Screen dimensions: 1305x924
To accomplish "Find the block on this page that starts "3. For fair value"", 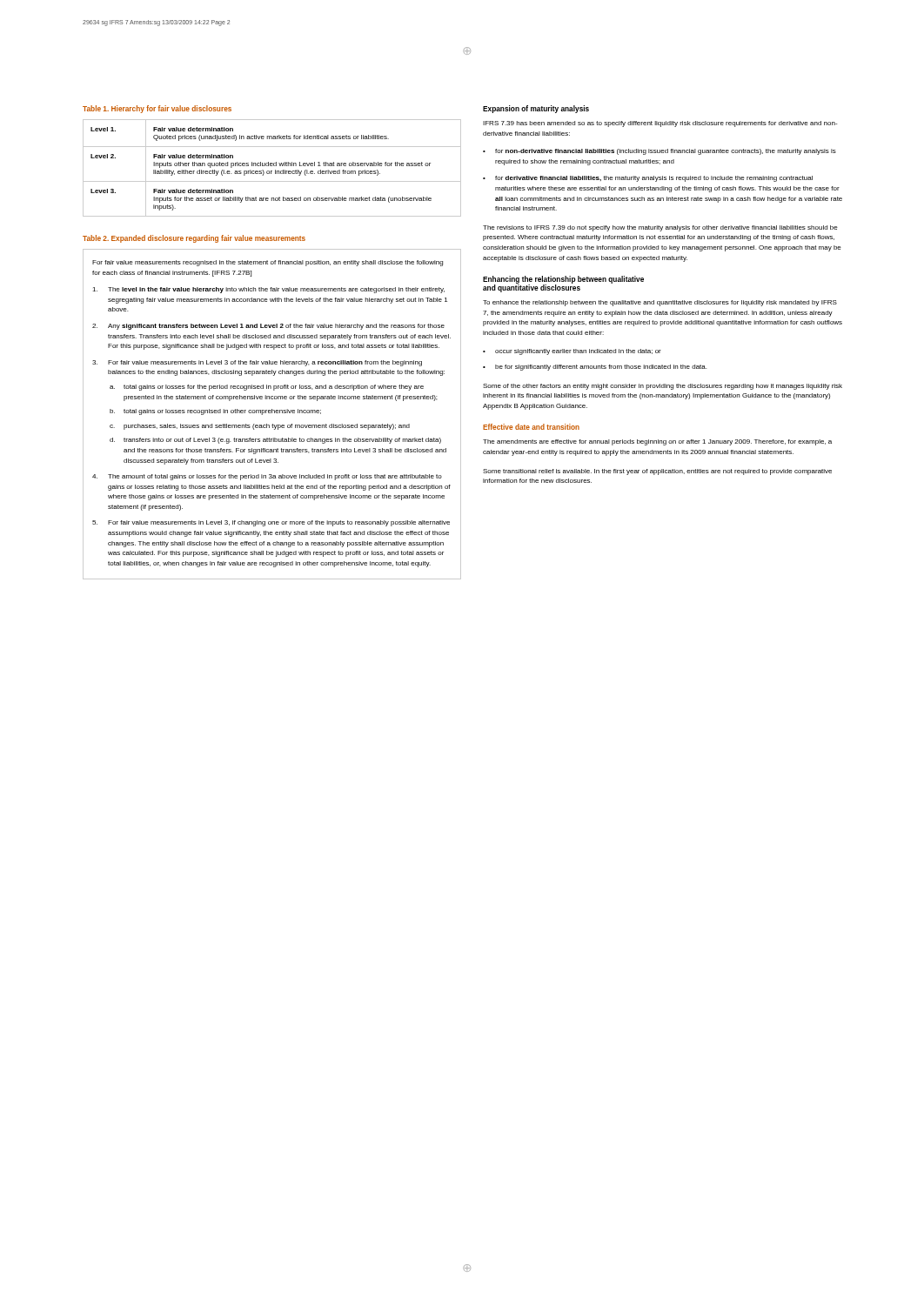I will pos(272,367).
